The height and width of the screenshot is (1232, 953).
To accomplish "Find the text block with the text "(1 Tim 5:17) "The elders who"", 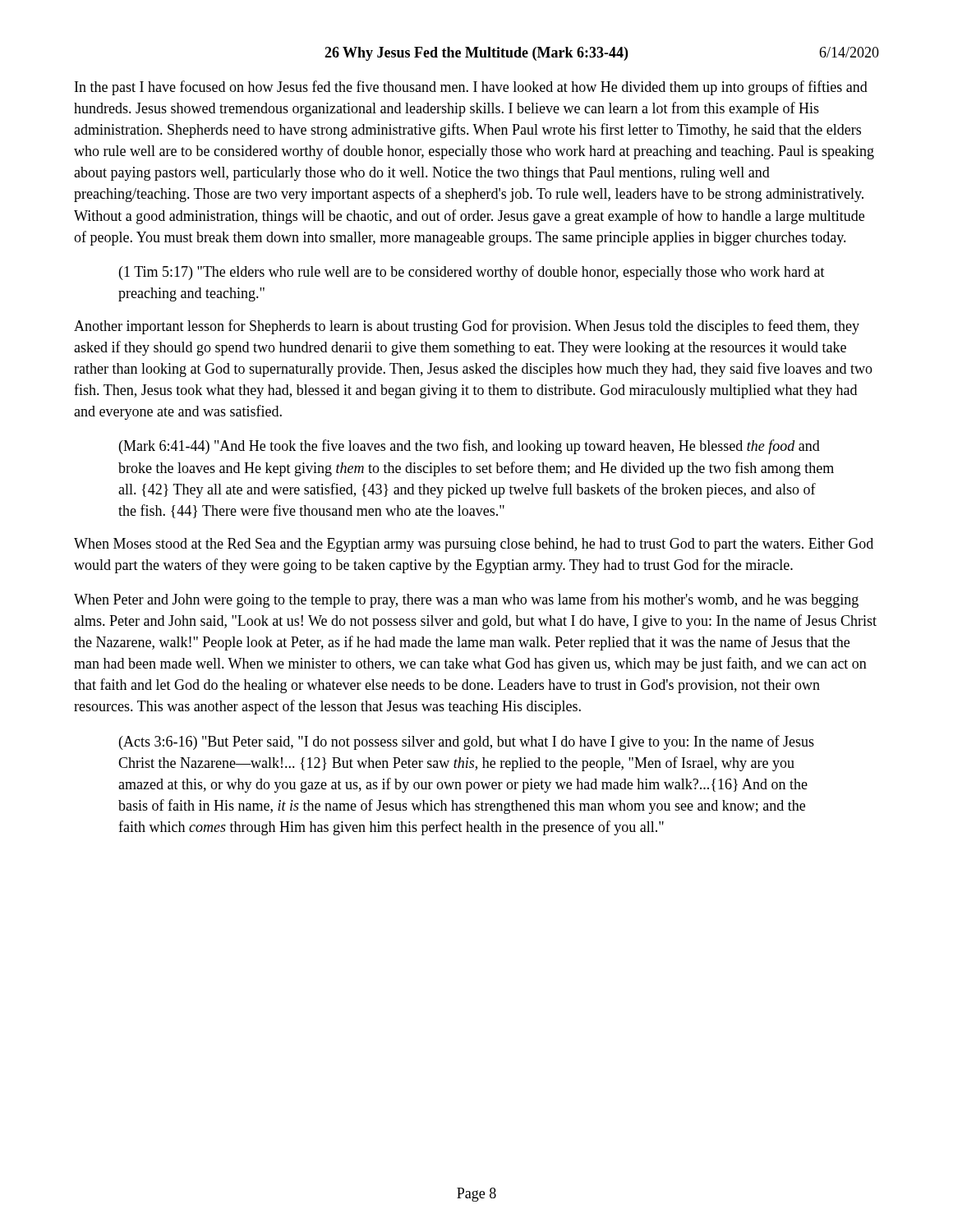I will pos(471,282).
